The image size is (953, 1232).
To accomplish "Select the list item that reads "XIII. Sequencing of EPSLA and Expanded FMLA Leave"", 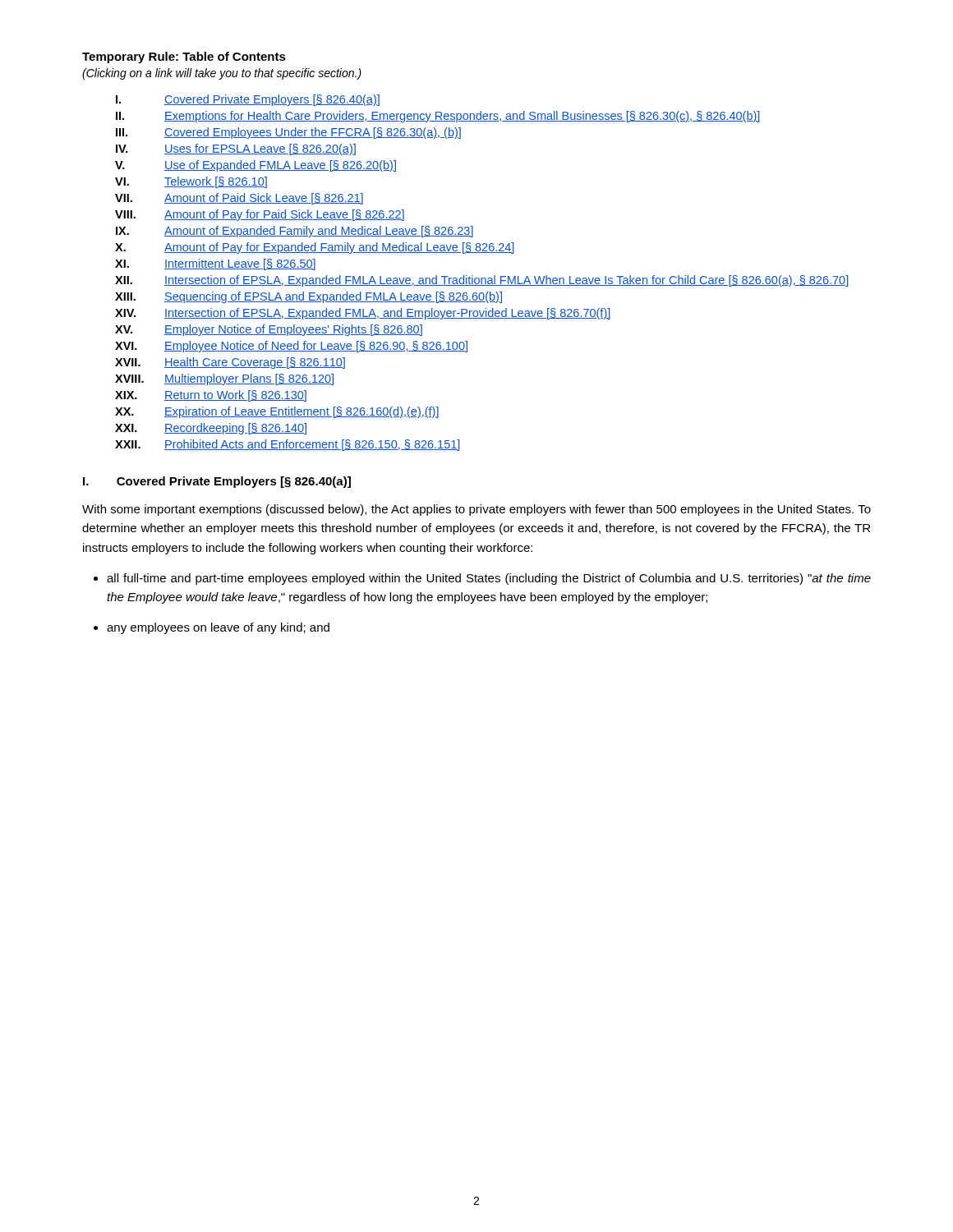I will 493,296.
